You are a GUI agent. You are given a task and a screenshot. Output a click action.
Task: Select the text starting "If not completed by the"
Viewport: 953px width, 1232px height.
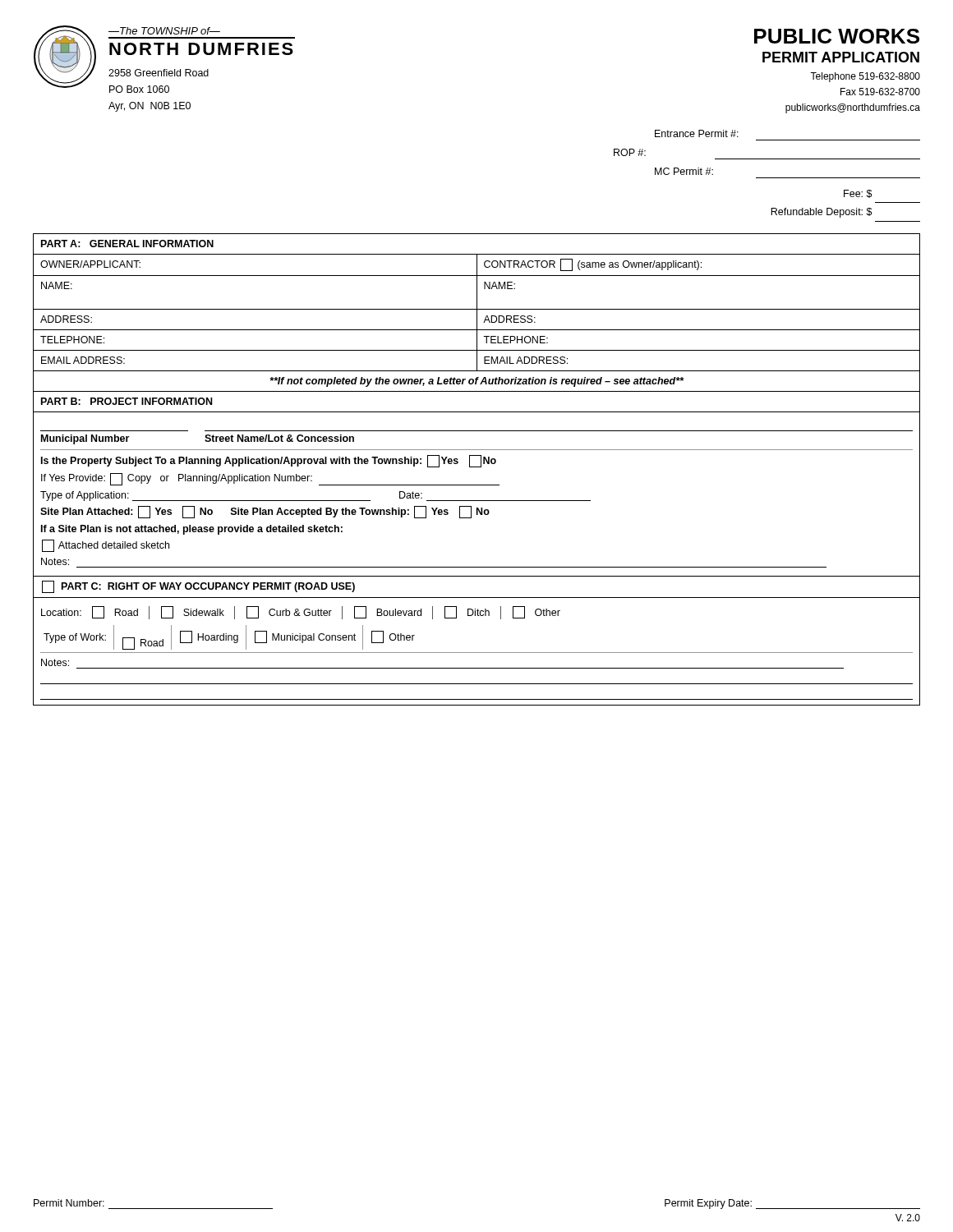point(476,381)
